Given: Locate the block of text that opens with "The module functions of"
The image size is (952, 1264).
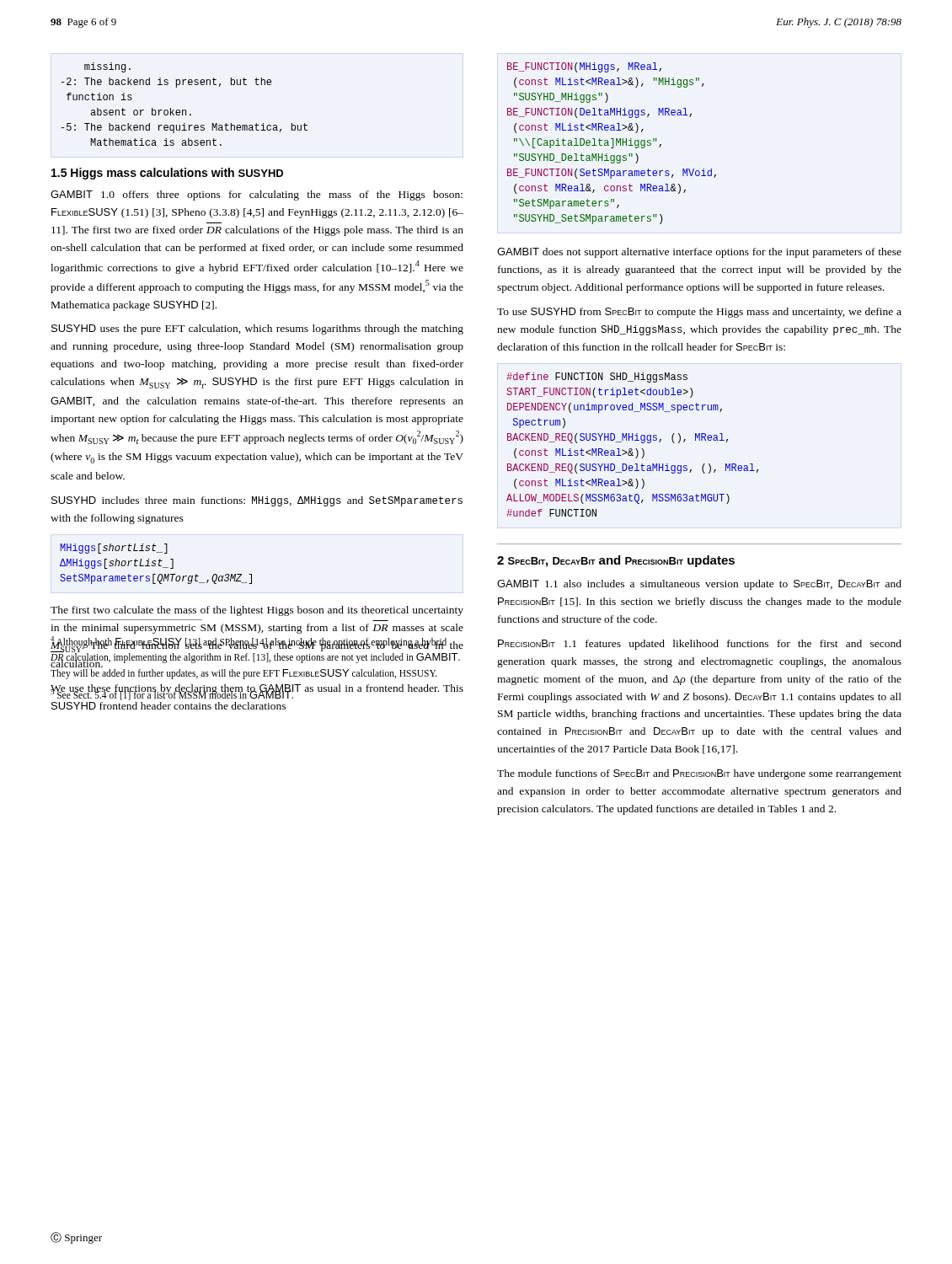Looking at the screenshot, I should coord(699,792).
